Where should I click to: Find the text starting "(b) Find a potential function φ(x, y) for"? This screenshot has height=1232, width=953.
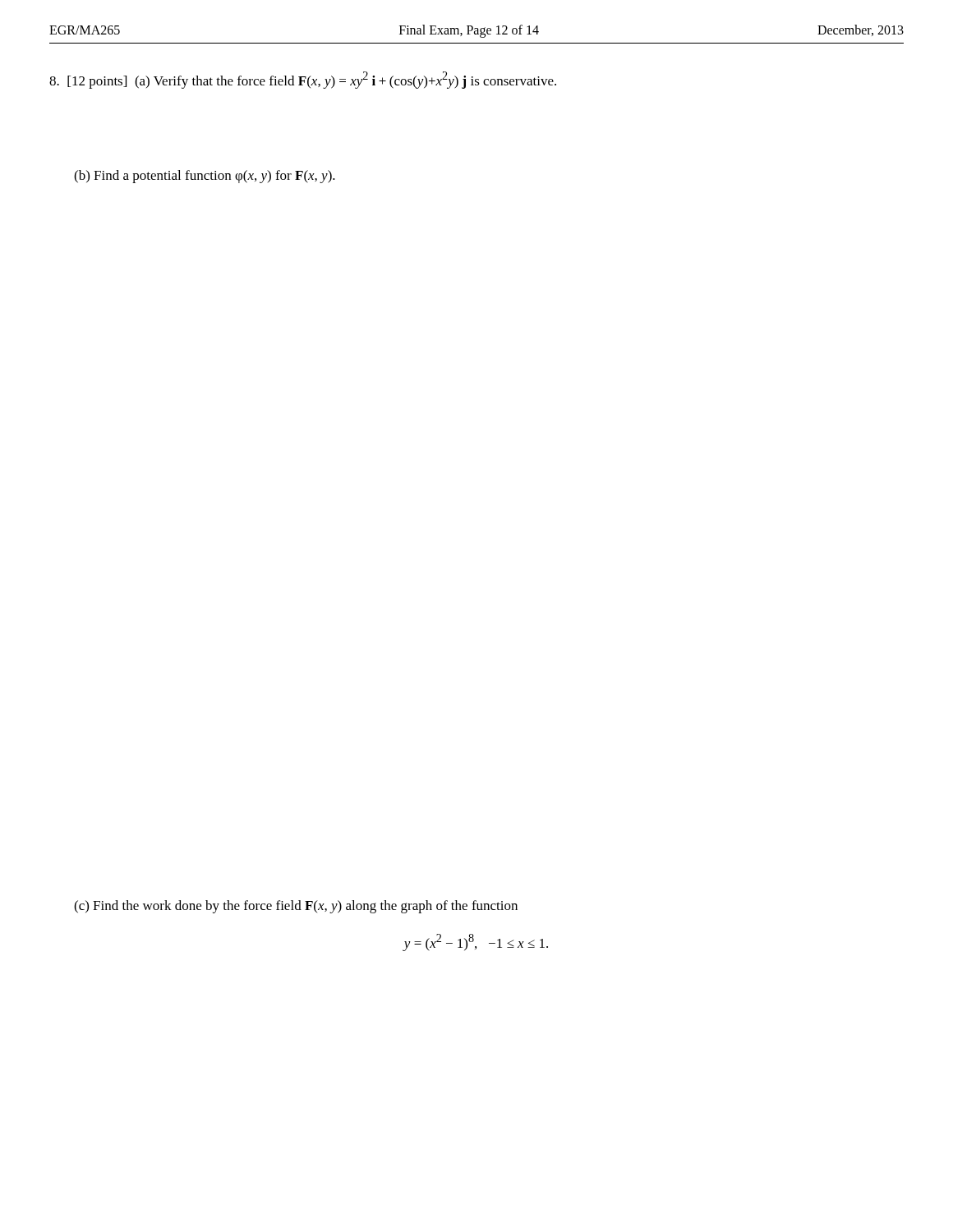click(x=205, y=175)
